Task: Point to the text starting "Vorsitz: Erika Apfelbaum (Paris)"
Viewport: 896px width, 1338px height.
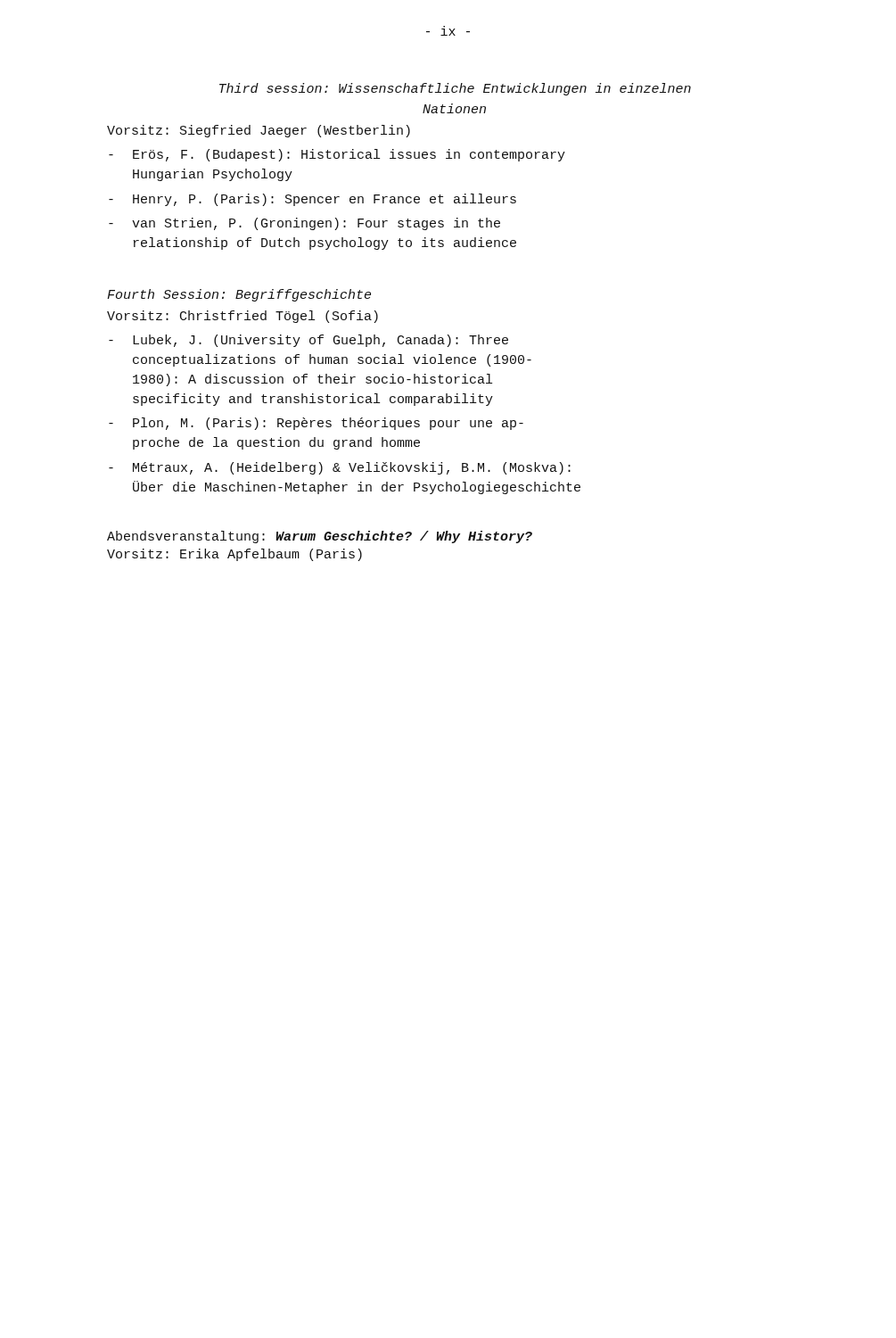Action: click(x=235, y=555)
